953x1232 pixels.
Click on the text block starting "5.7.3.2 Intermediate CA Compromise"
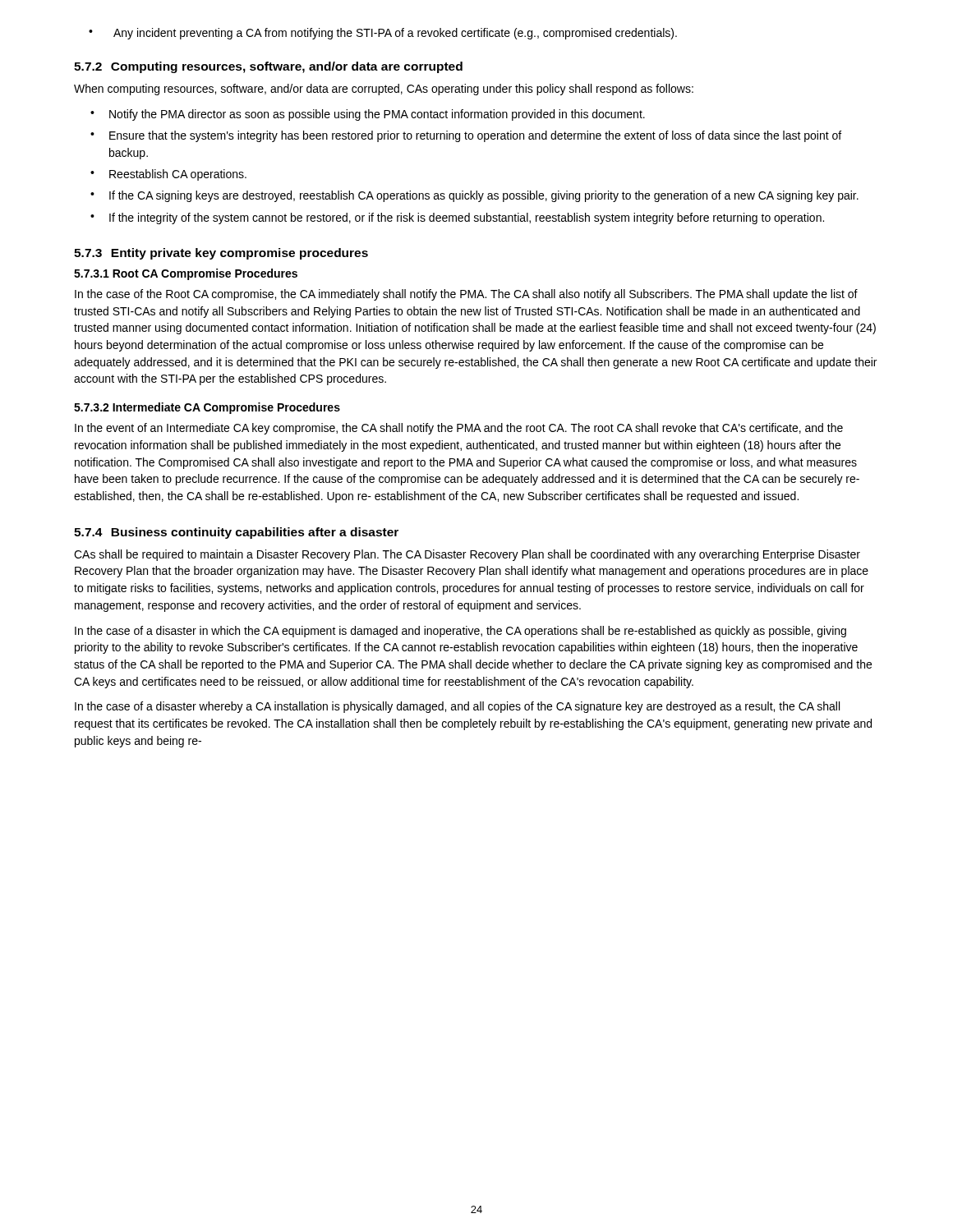tap(207, 407)
